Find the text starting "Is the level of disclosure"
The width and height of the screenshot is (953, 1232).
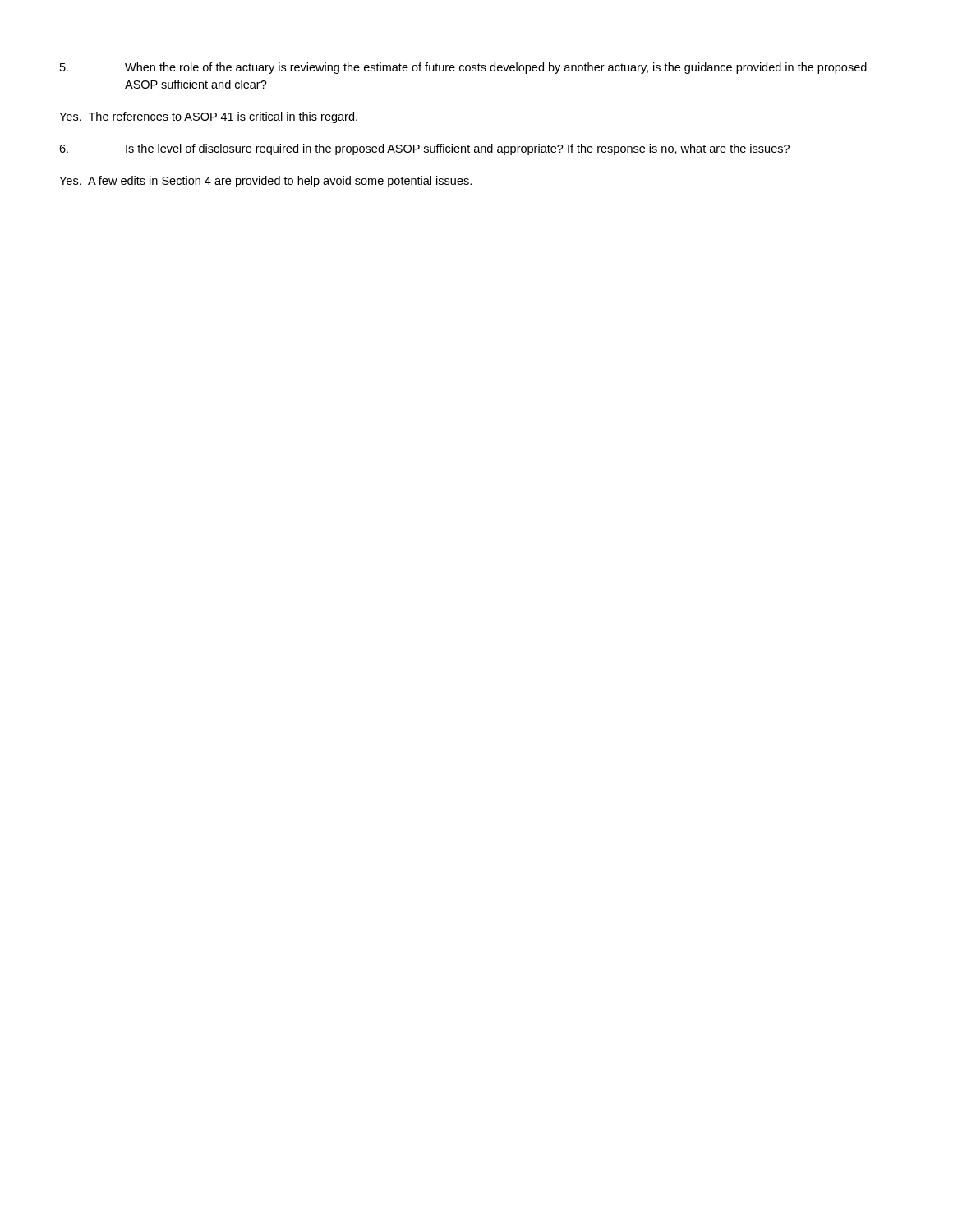(474, 149)
